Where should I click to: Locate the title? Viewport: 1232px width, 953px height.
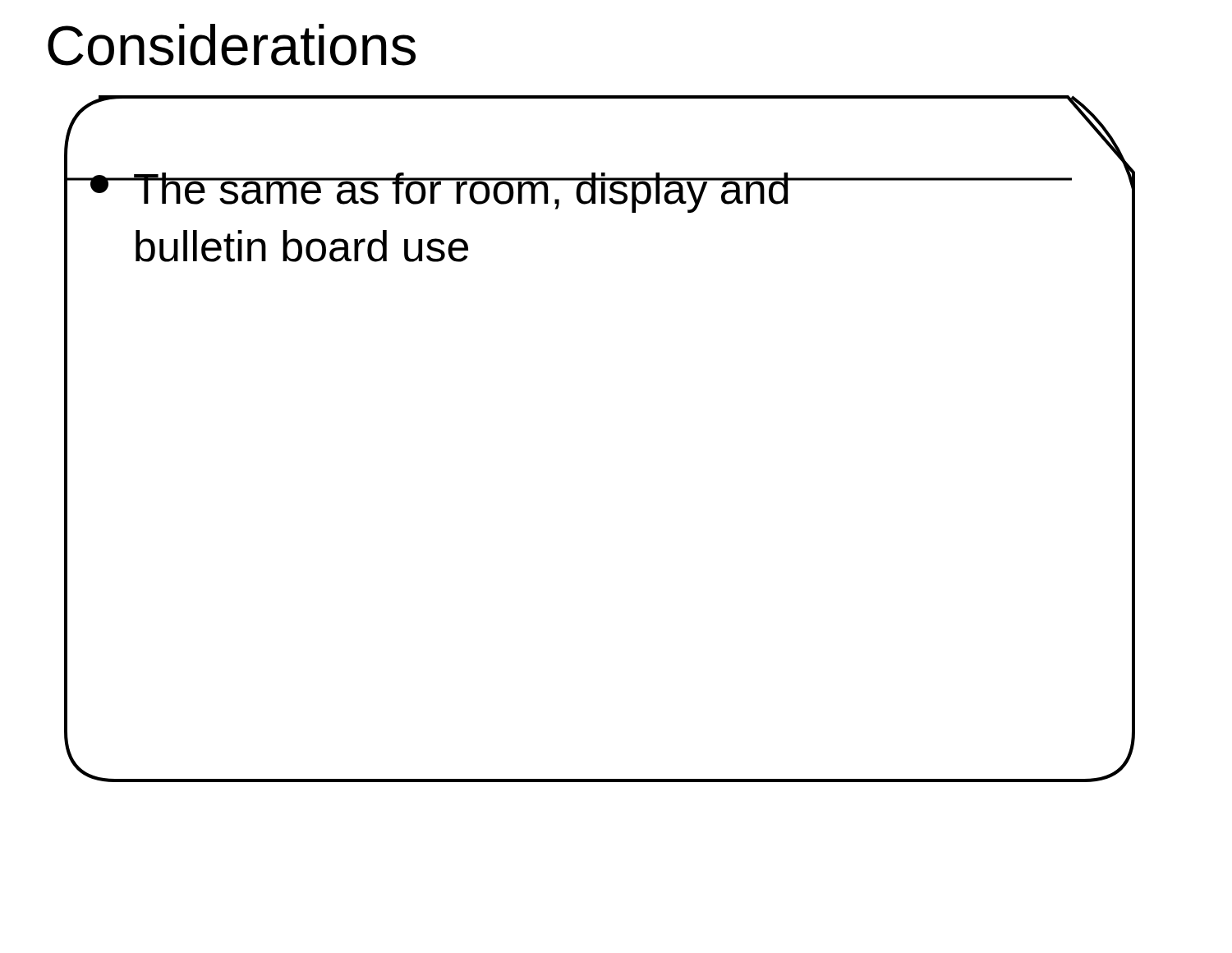[x=231, y=46]
